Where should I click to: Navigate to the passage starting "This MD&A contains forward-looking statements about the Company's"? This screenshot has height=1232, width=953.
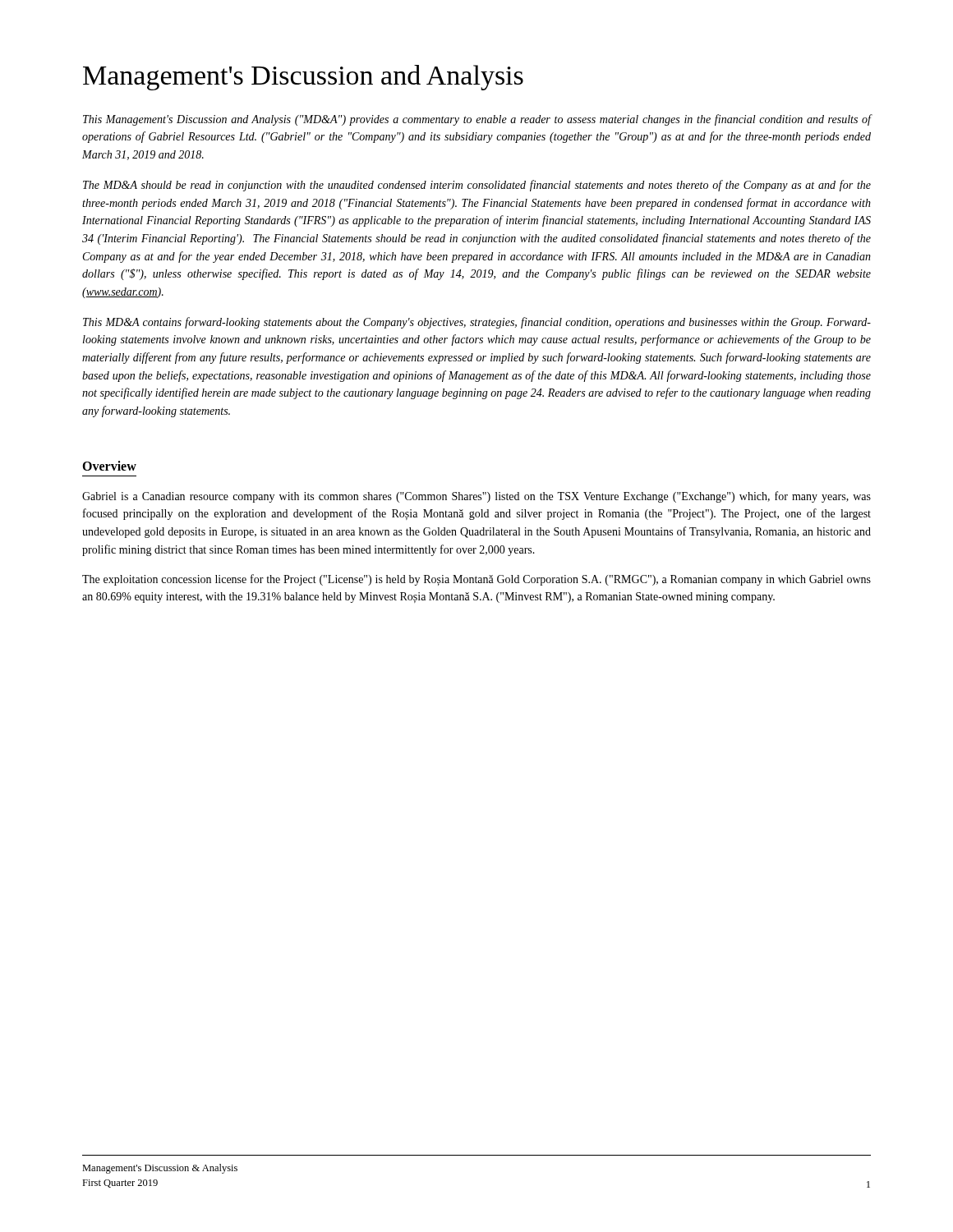(476, 367)
